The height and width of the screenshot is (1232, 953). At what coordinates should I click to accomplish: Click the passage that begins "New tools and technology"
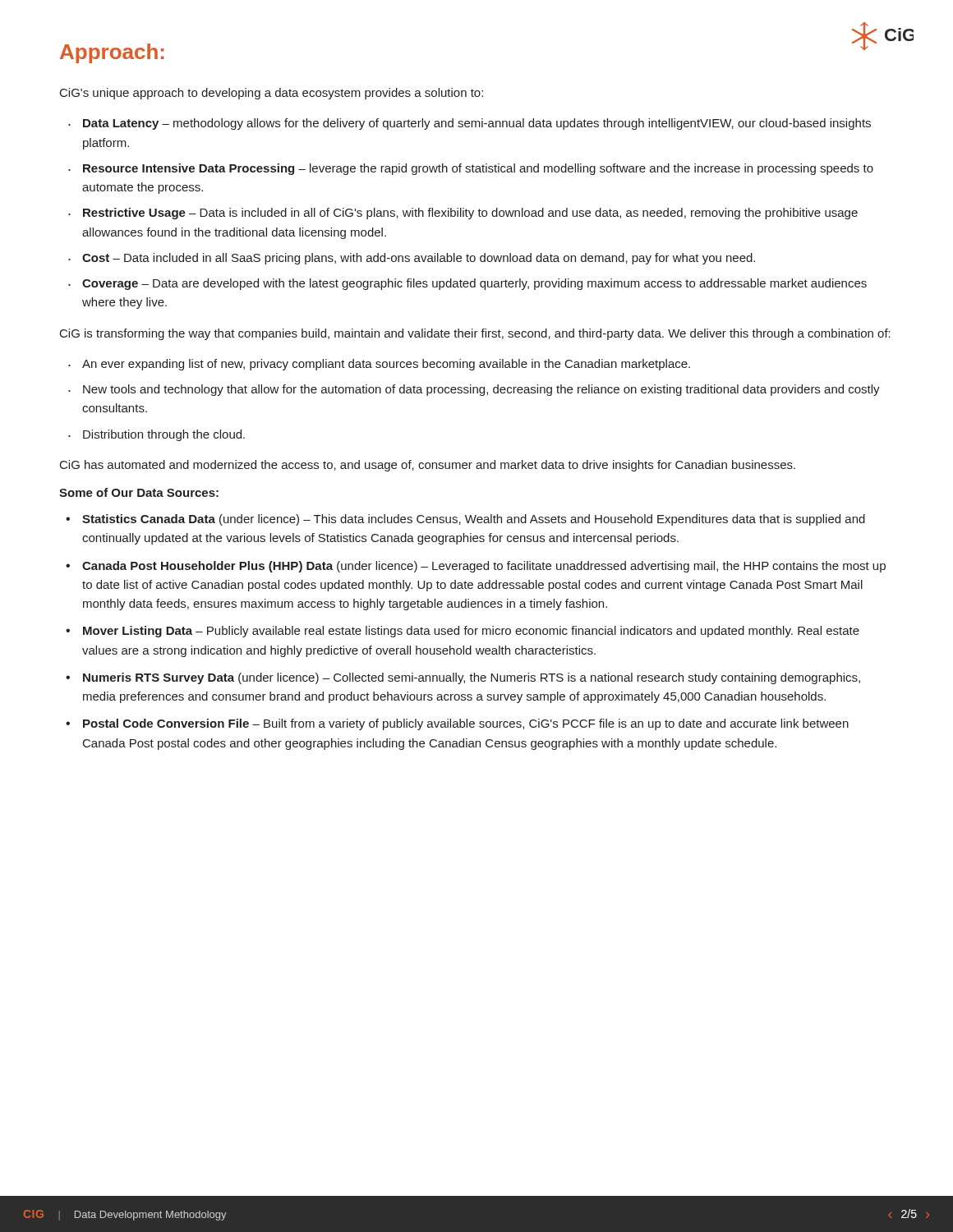(x=481, y=398)
